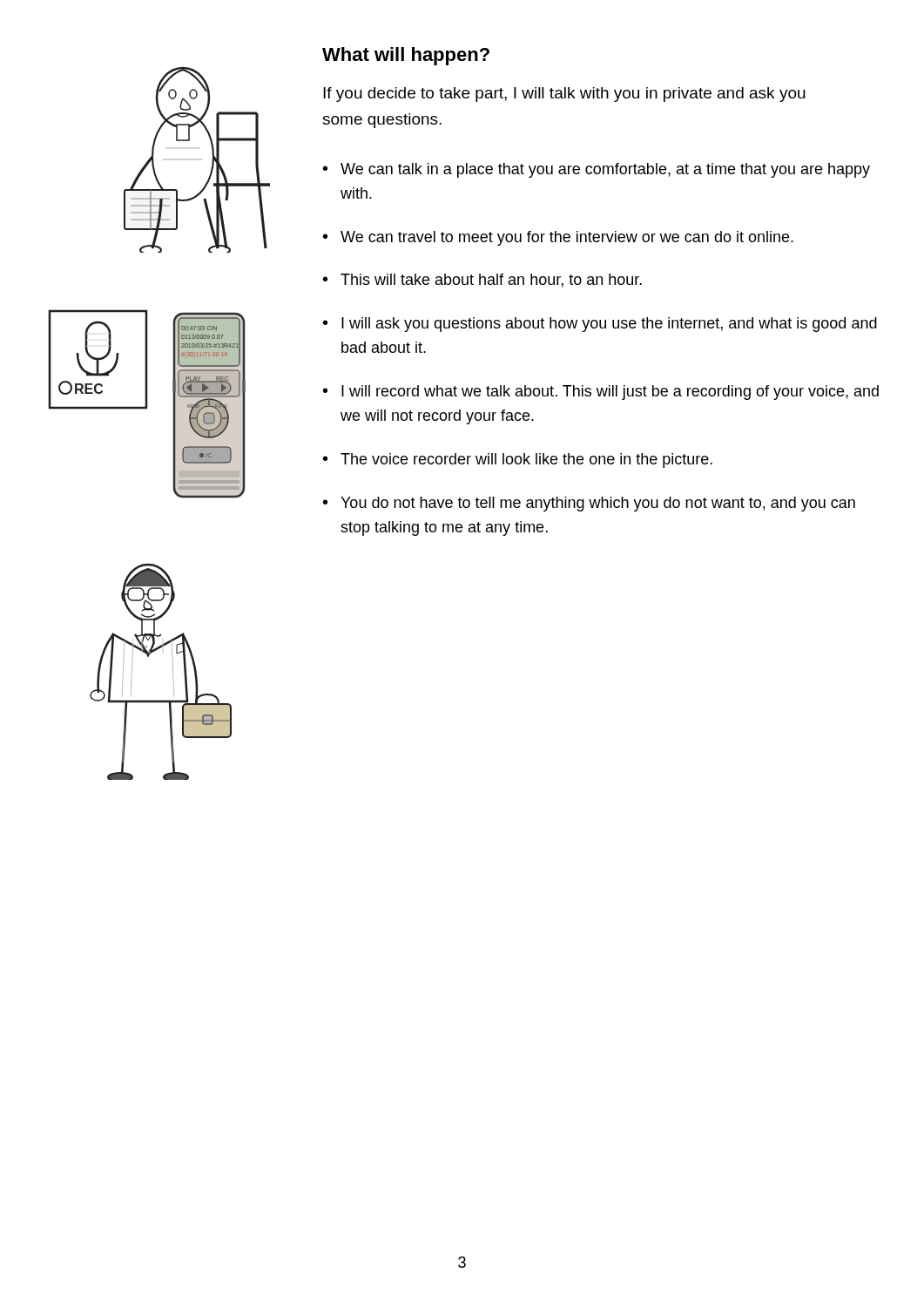Navigate to the text starting "• I will record what we talk"
924x1307 pixels.
tap(601, 404)
